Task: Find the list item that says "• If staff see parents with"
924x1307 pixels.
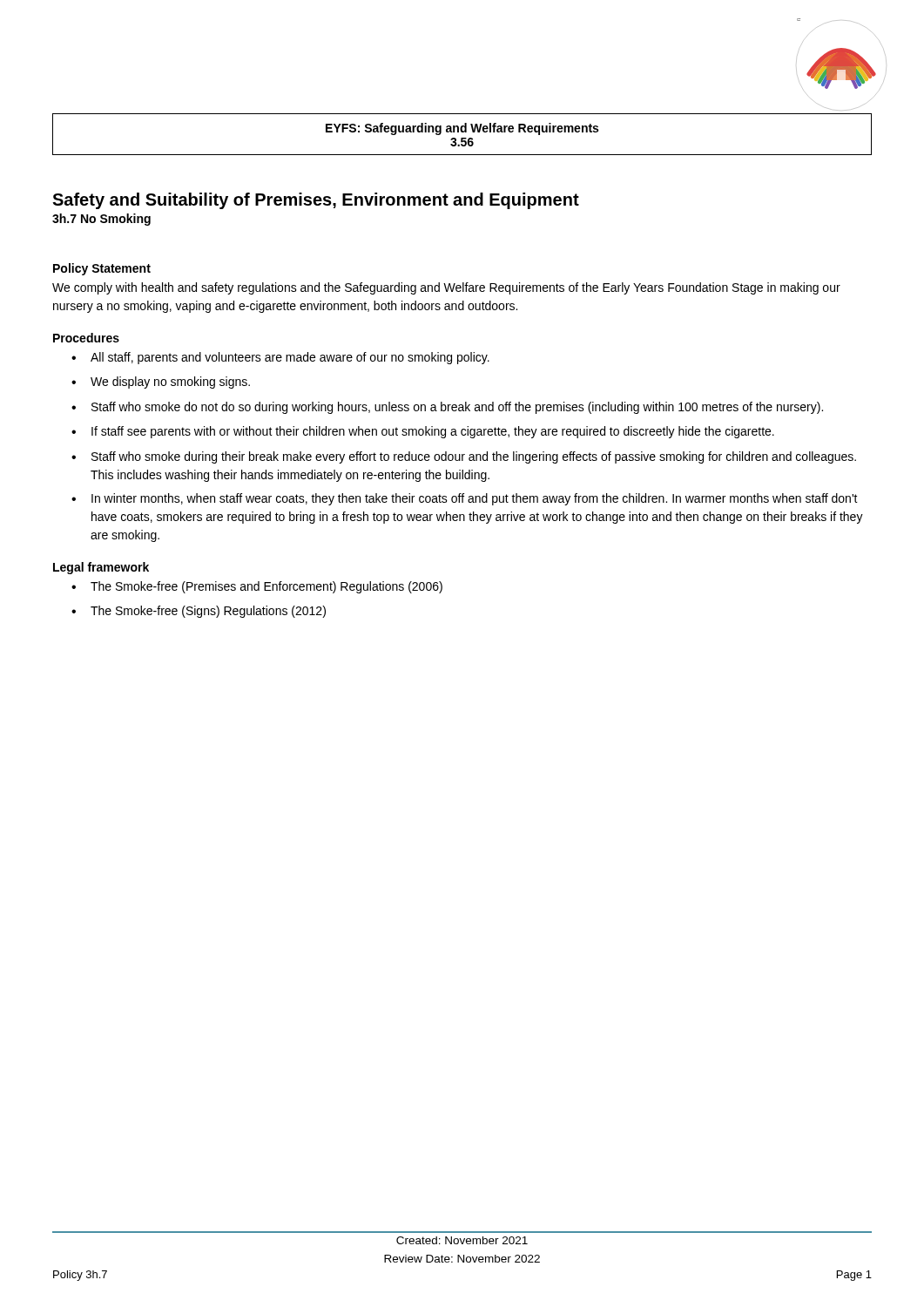Action: [x=462, y=432]
